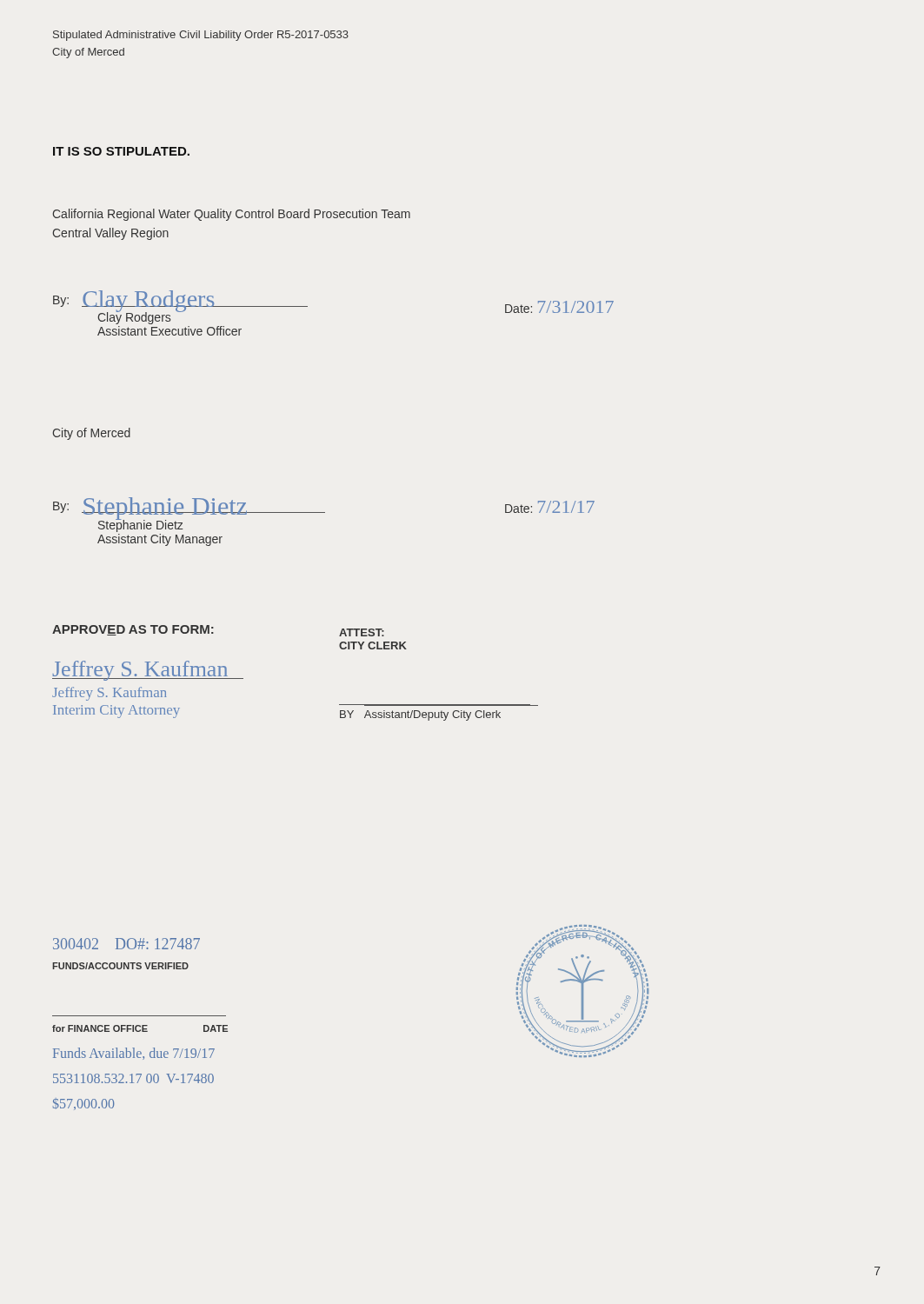Click on the text block that says "ATTEST:CITY CLERK BY"
924x1304 pixels.
click(362, 632)
